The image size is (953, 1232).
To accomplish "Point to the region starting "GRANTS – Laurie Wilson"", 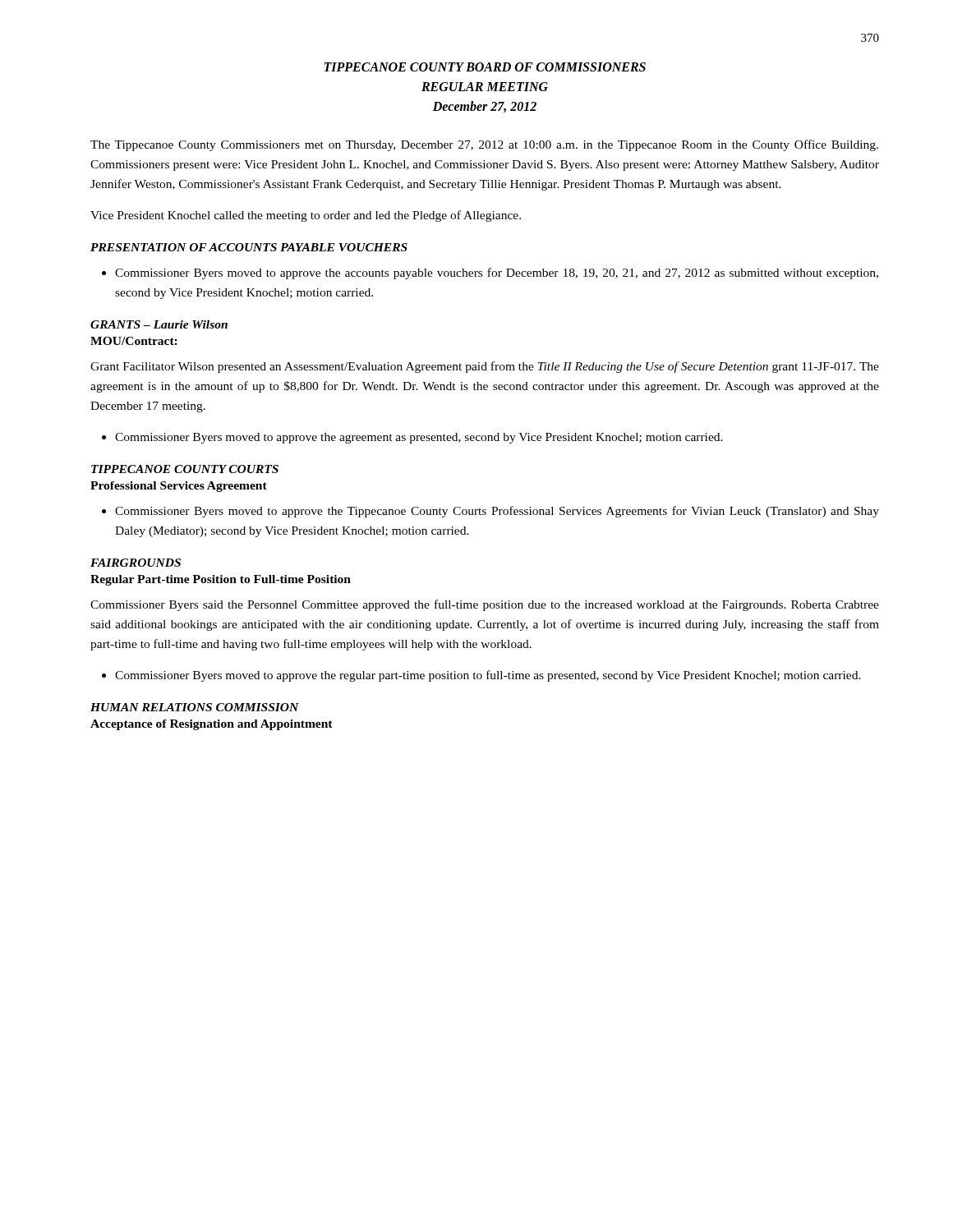I will click(159, 324).
